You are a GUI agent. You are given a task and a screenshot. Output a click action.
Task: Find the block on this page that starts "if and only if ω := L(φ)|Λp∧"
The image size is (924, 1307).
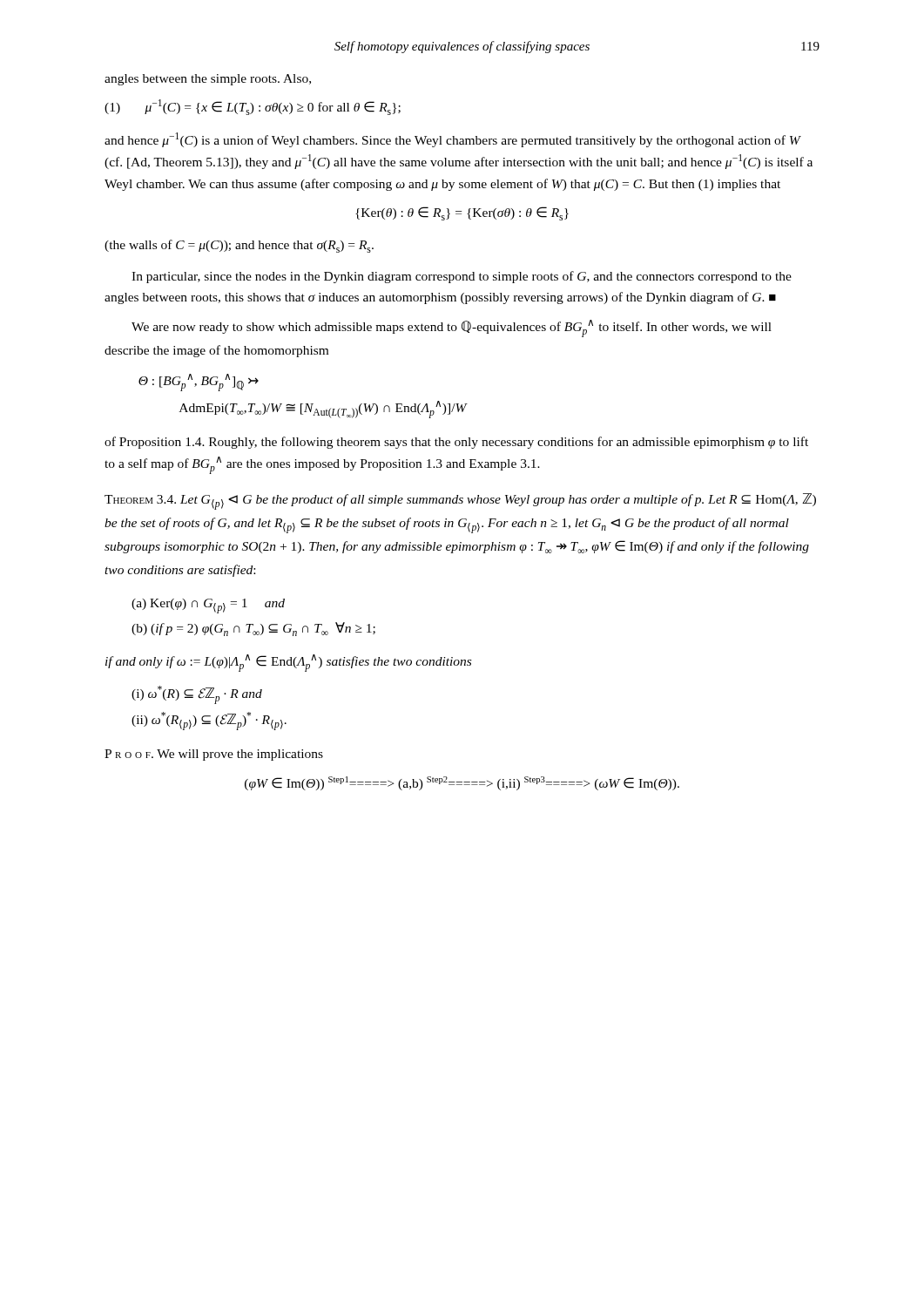click(x=462, y=662)
